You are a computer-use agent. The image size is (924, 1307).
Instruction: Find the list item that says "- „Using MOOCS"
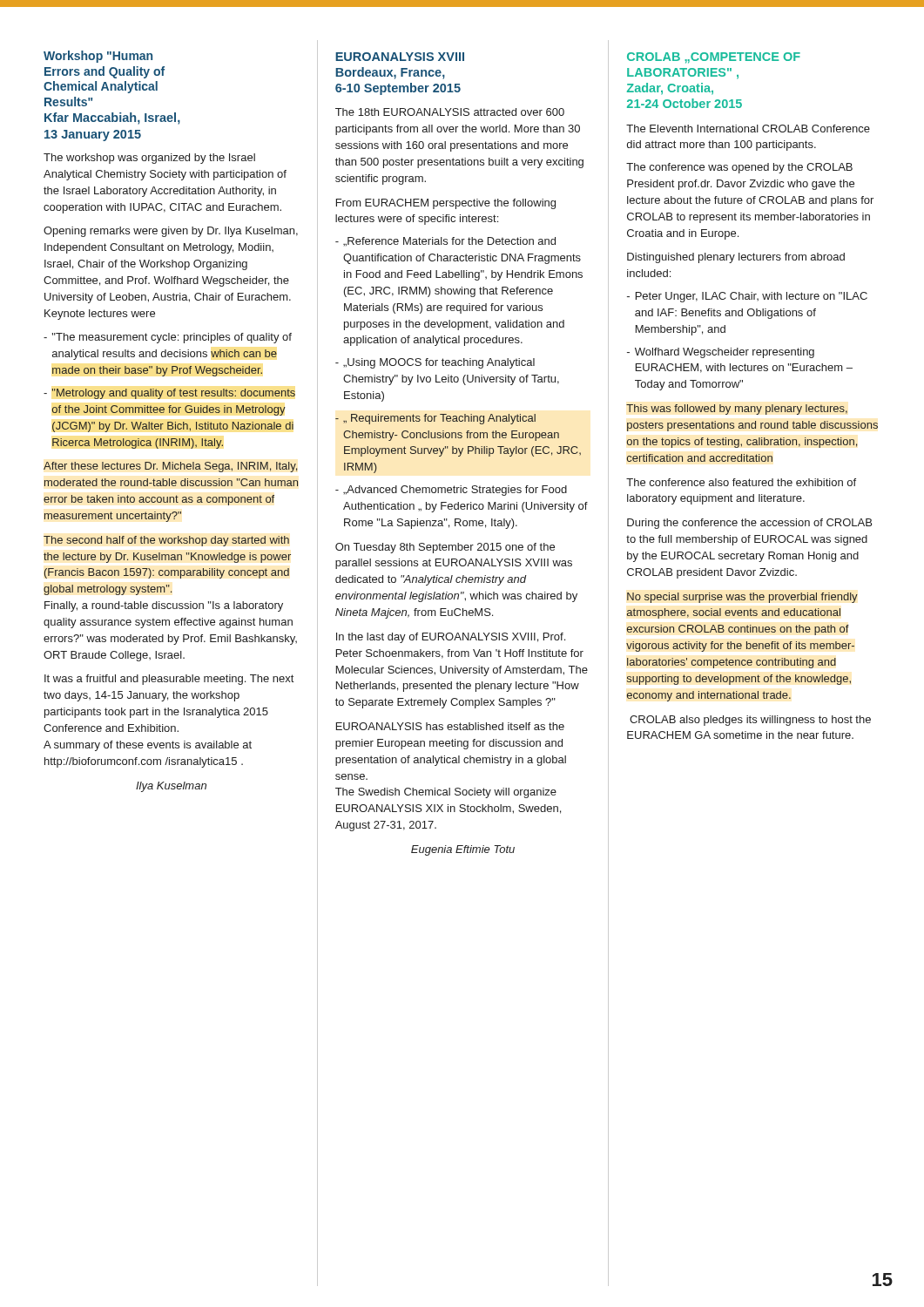point(463,379)
